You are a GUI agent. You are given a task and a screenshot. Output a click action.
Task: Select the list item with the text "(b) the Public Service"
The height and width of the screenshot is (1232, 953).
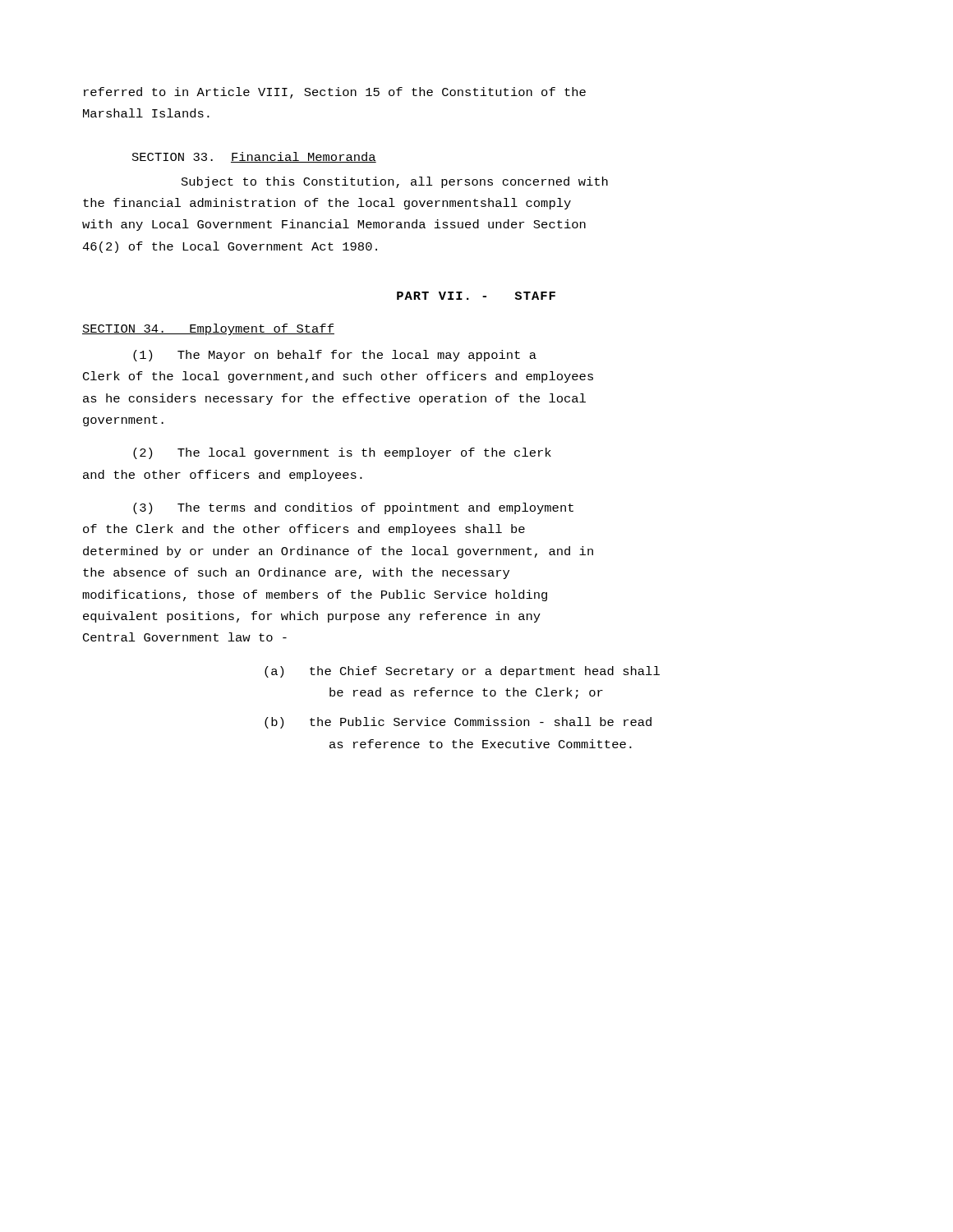coord(458,734)
